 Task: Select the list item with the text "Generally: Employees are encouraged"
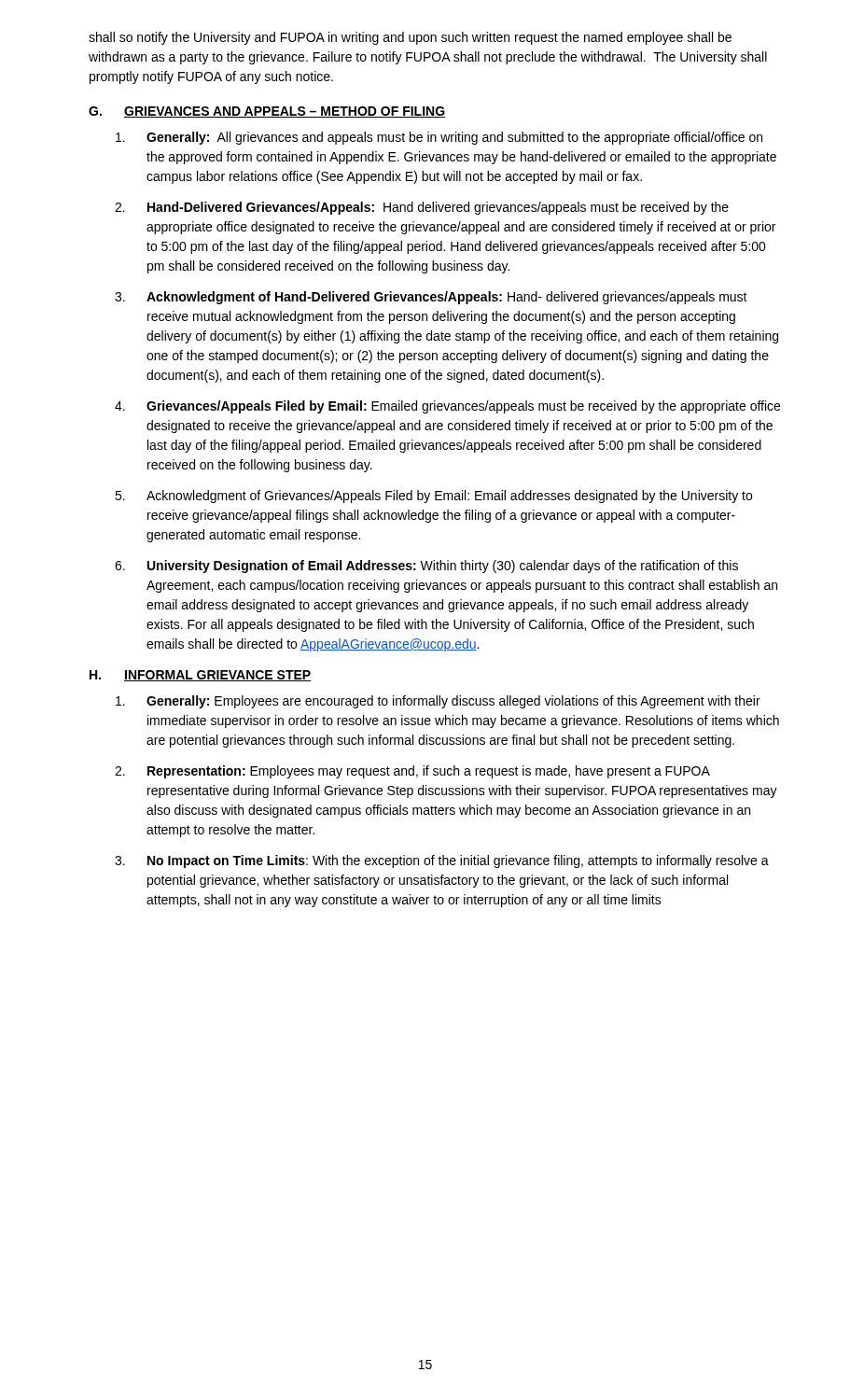pyautogui.click(x=450, y=721)
